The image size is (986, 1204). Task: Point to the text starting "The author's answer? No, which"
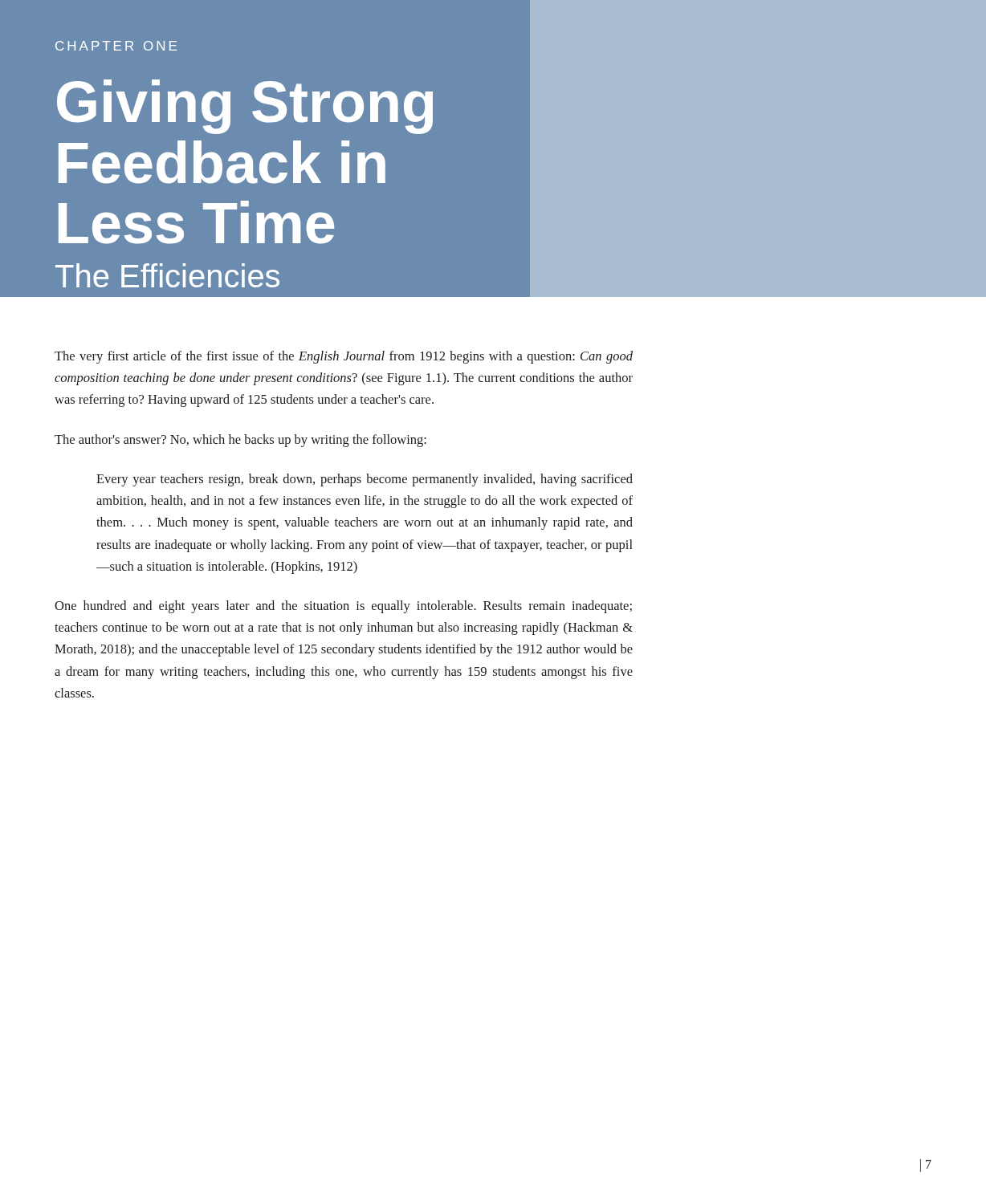tap(241, 439)
